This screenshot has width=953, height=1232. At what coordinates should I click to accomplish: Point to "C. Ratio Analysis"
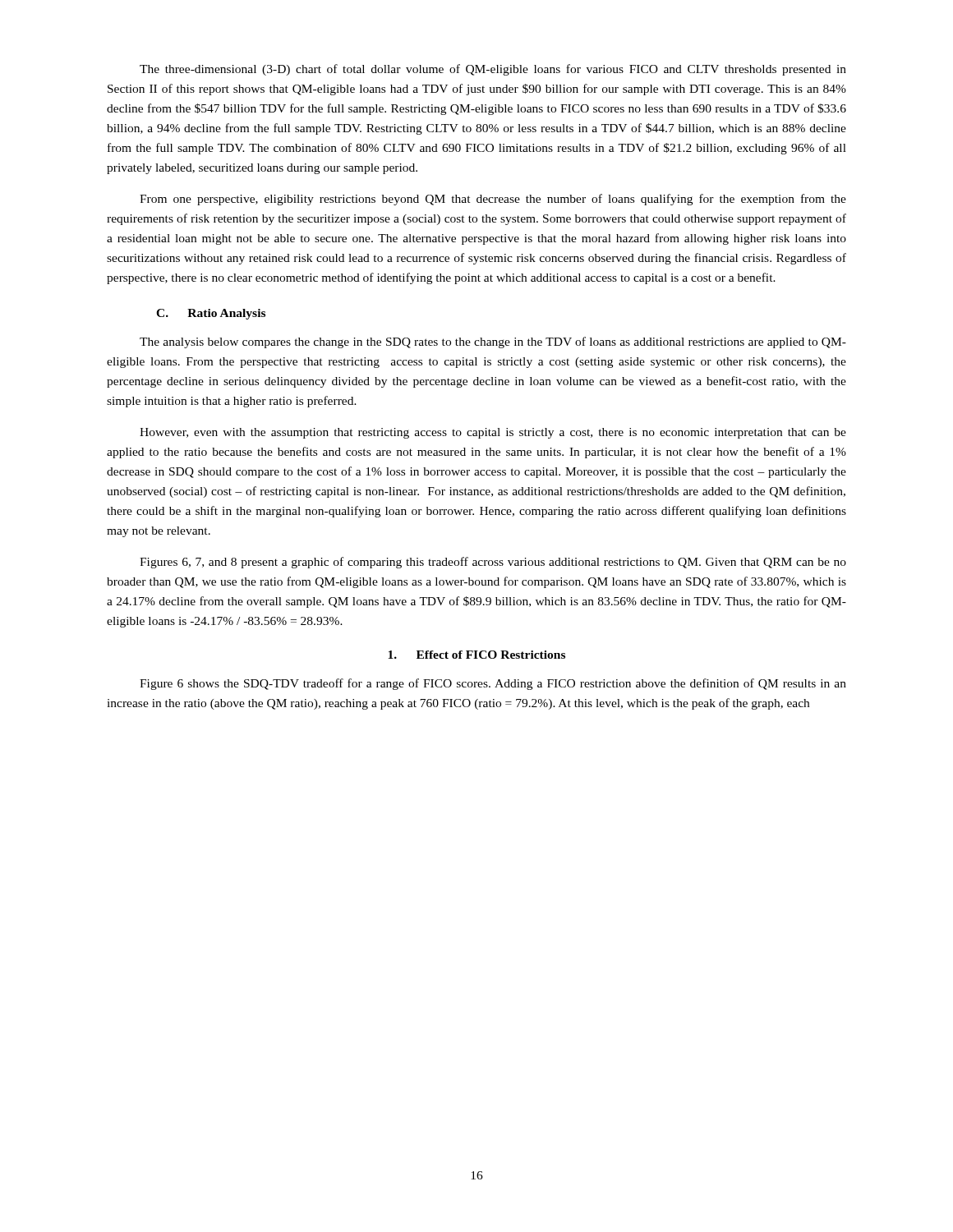pos(211,313)
